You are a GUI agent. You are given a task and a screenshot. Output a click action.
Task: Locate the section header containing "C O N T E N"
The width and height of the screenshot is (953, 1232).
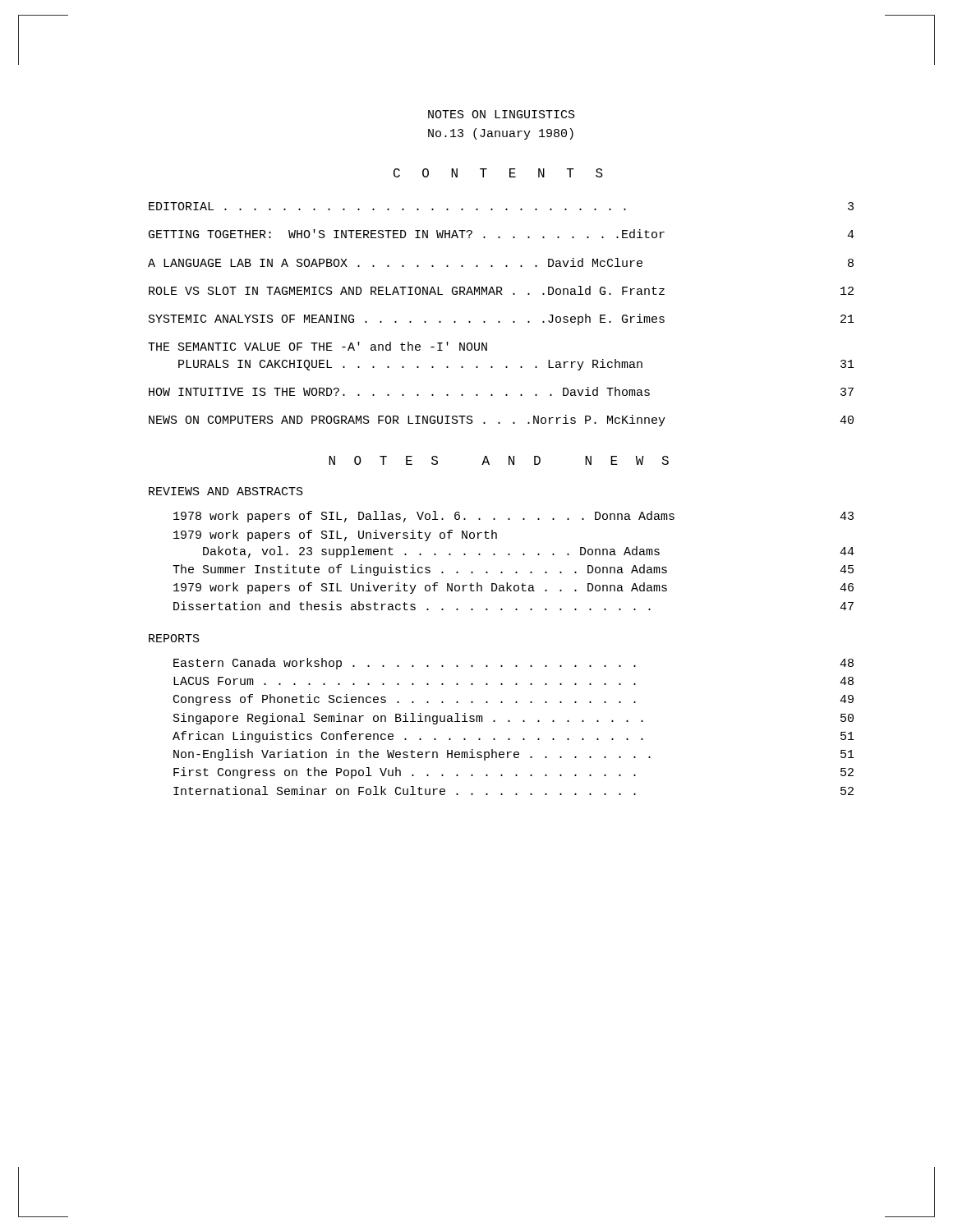click(x=501, y=174)
